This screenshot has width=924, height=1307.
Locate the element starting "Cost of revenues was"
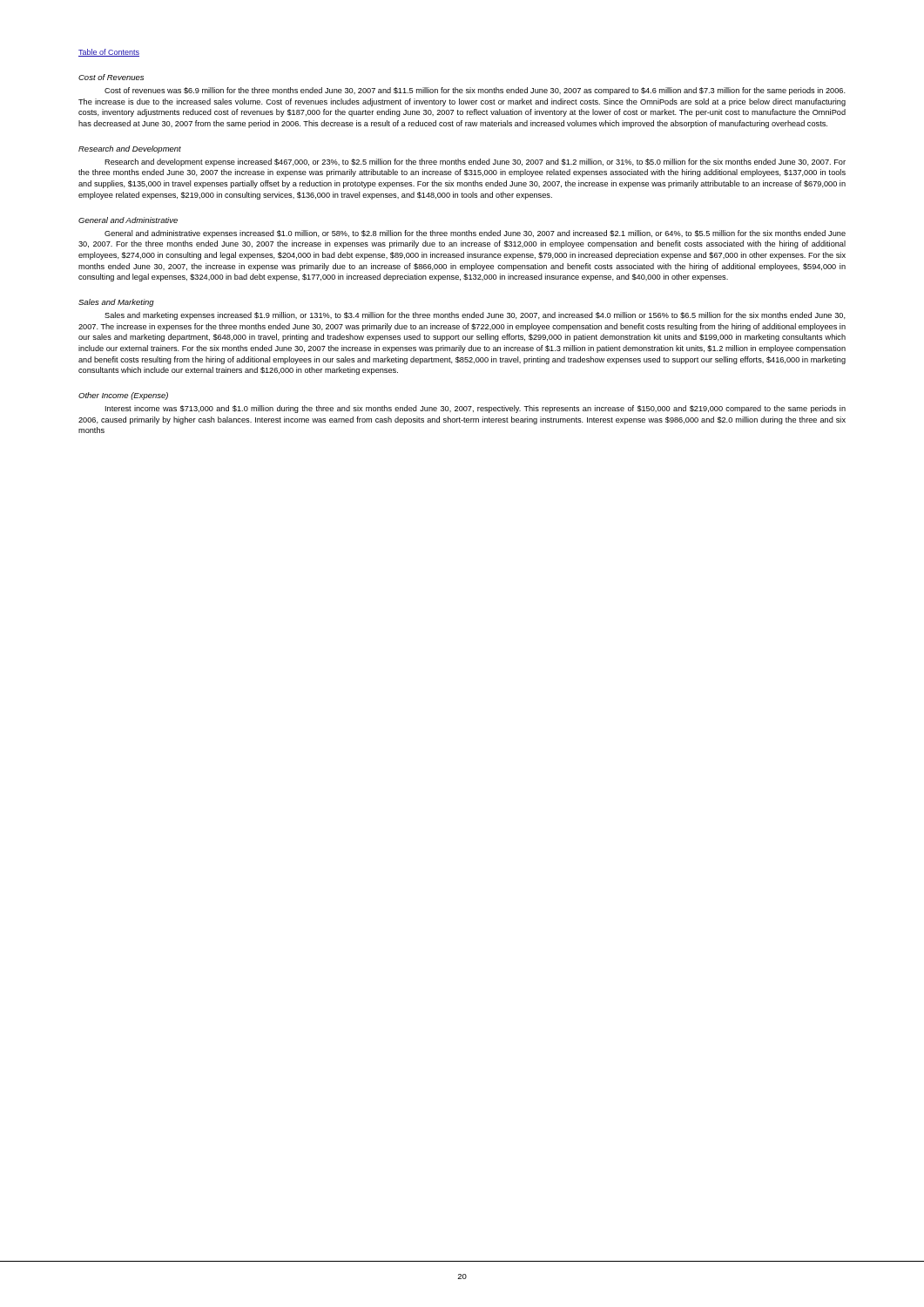click(x=462, y=107)
